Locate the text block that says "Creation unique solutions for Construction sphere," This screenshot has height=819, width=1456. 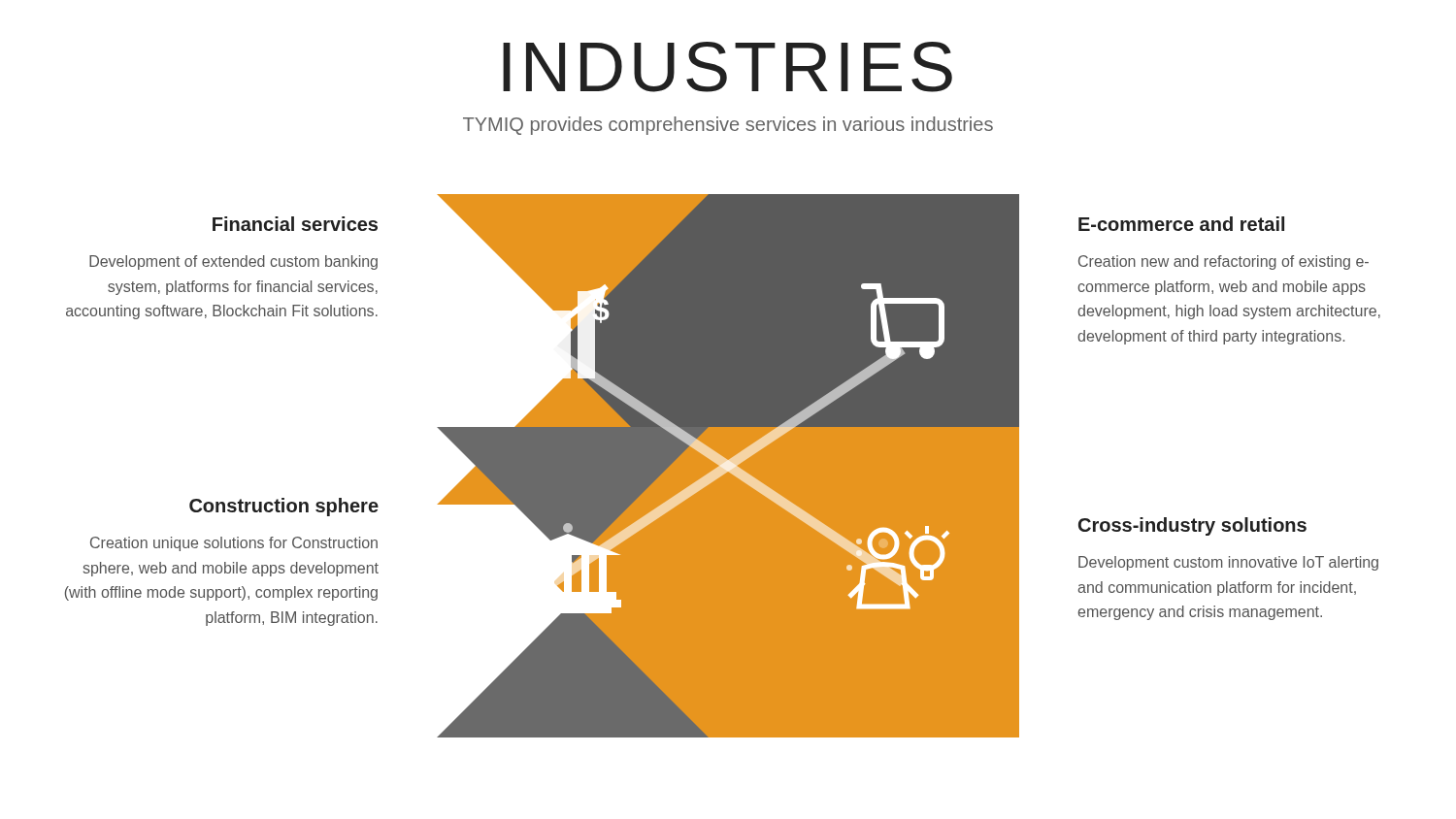click(x=221, y=580)
